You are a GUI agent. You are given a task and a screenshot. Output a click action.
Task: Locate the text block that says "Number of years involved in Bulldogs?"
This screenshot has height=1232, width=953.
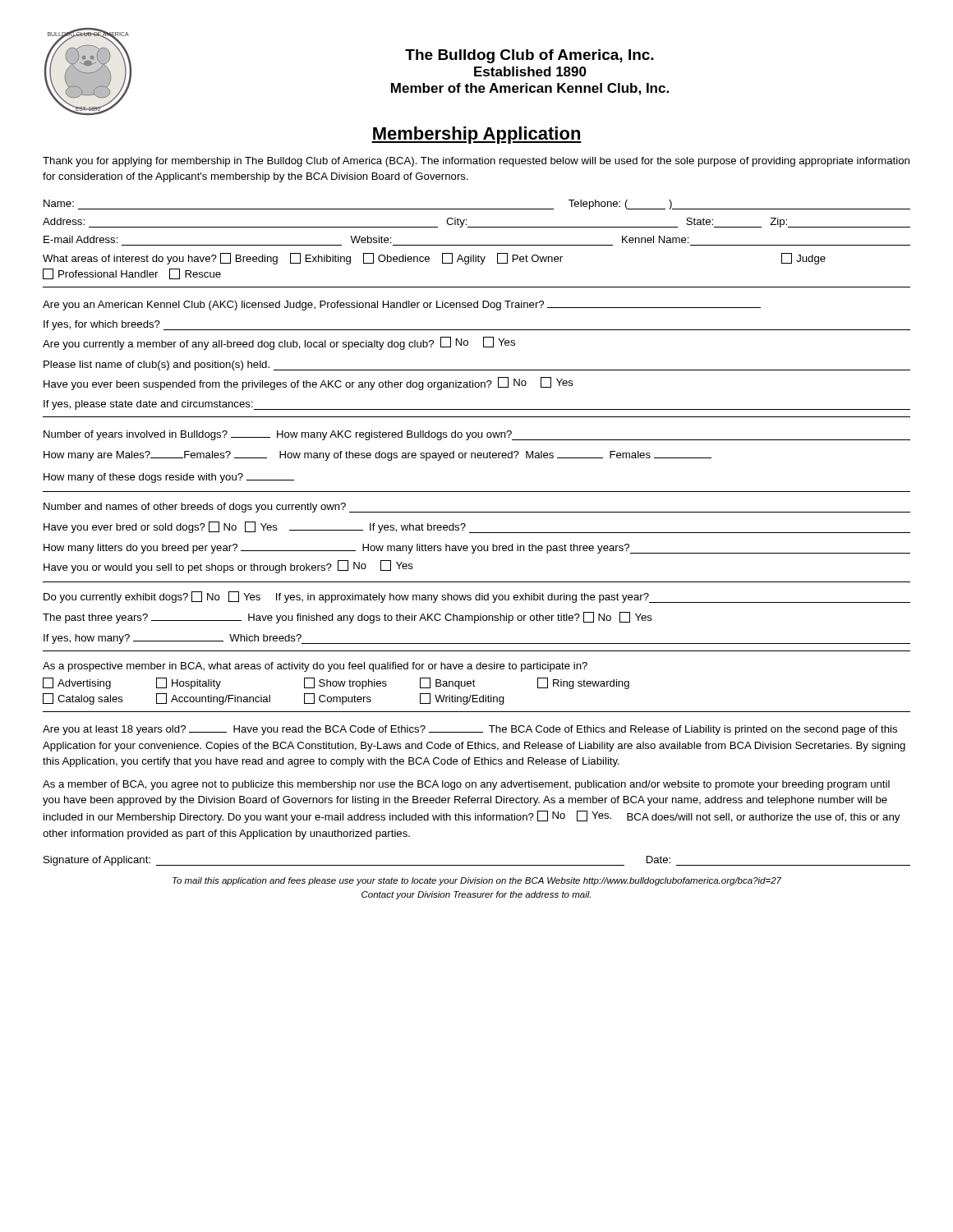coord(476,432)
